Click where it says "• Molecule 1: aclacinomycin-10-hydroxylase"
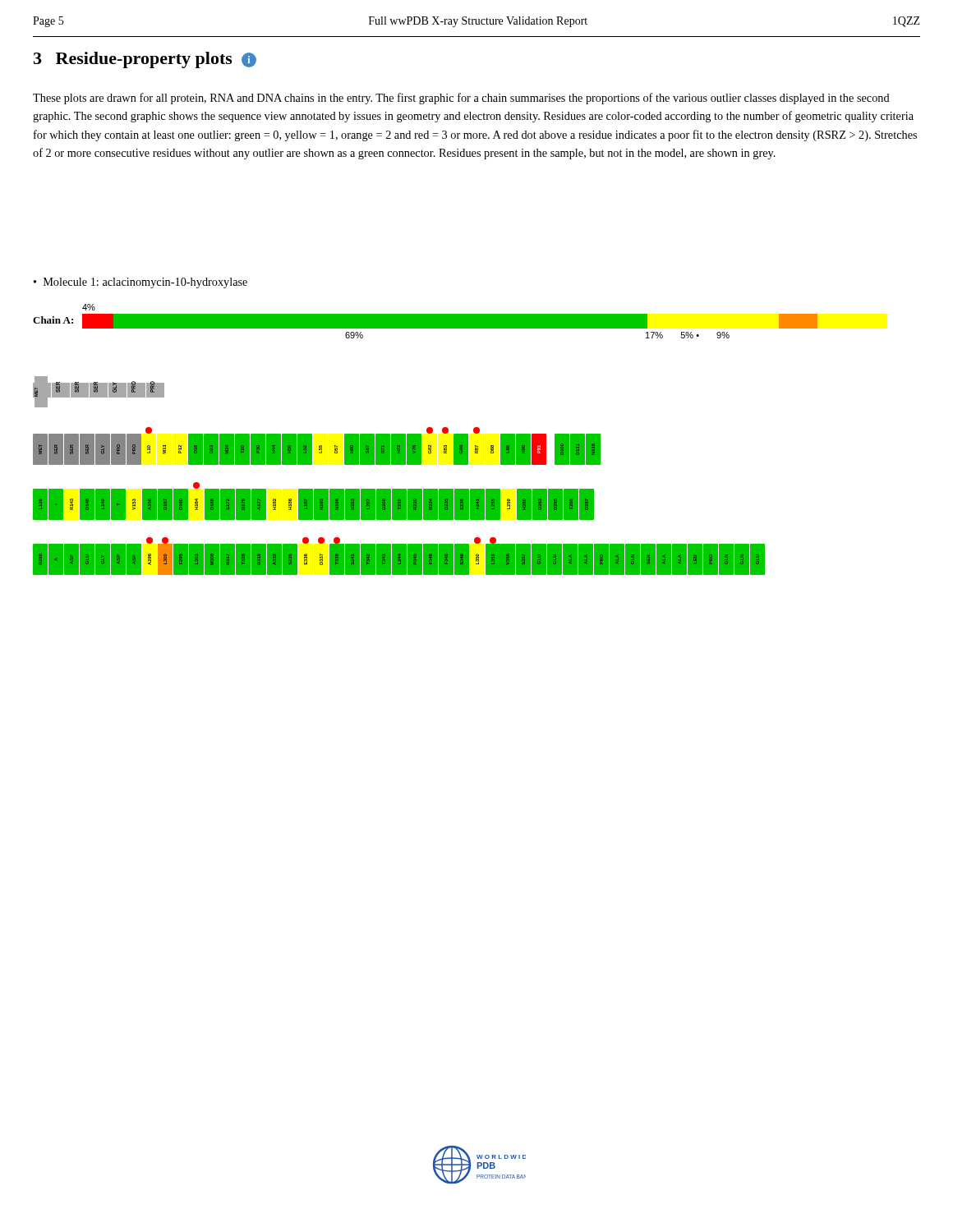 click(x=140, y=282)
